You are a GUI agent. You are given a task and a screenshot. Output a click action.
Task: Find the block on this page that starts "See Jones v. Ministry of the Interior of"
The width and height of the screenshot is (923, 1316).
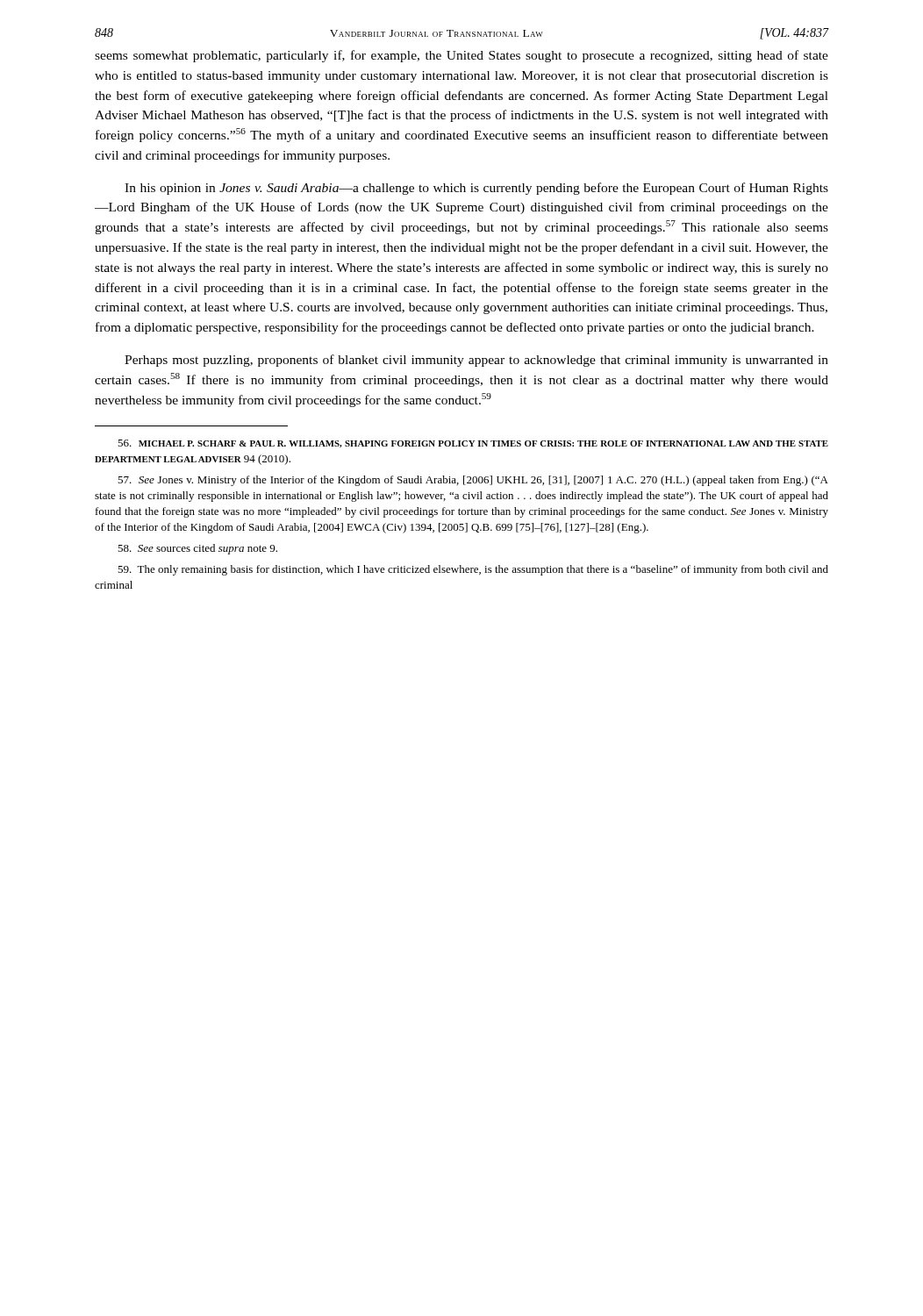[462, 504]
